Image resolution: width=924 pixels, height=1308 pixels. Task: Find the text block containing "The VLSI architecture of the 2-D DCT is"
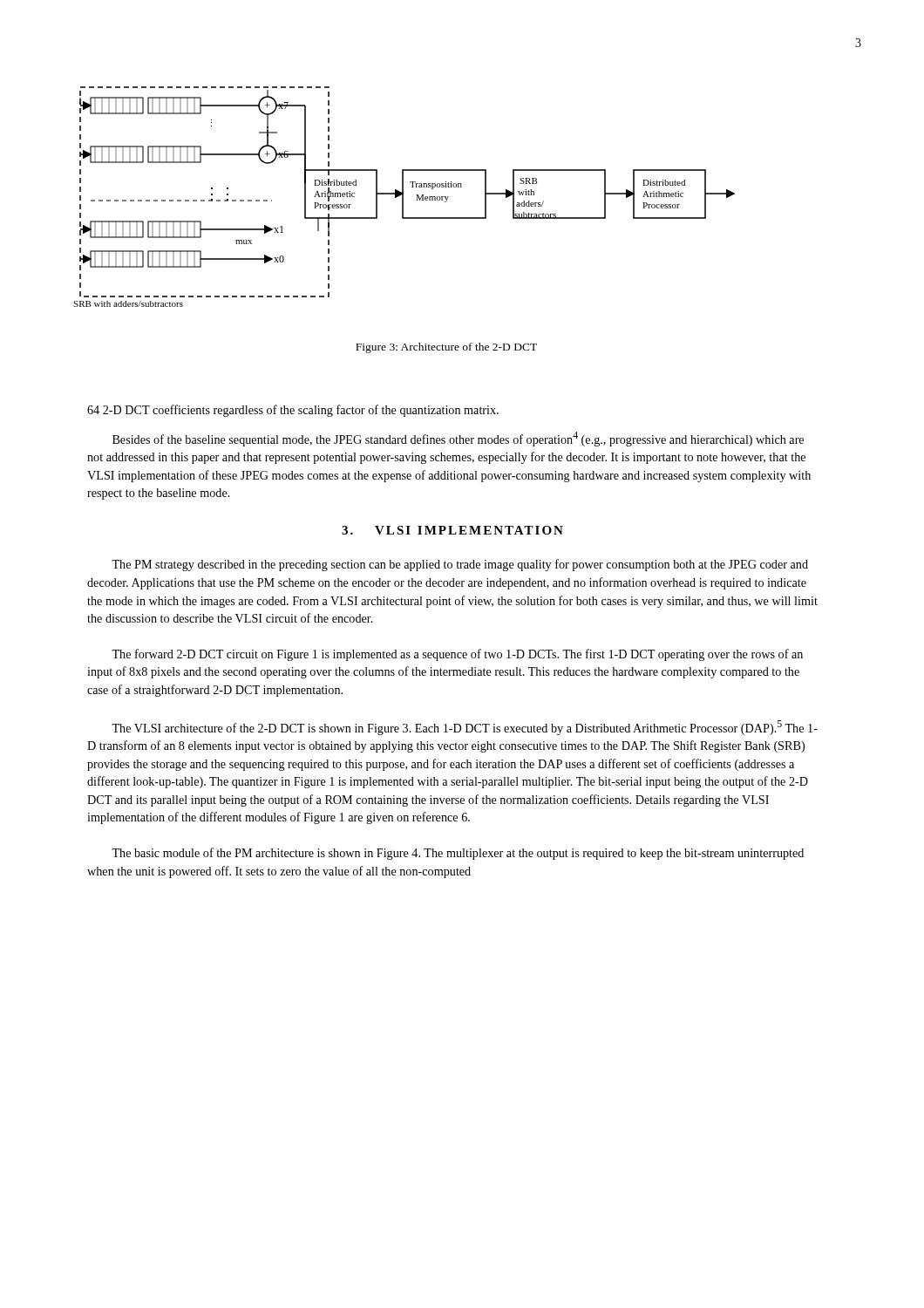[x=453, y=771]
